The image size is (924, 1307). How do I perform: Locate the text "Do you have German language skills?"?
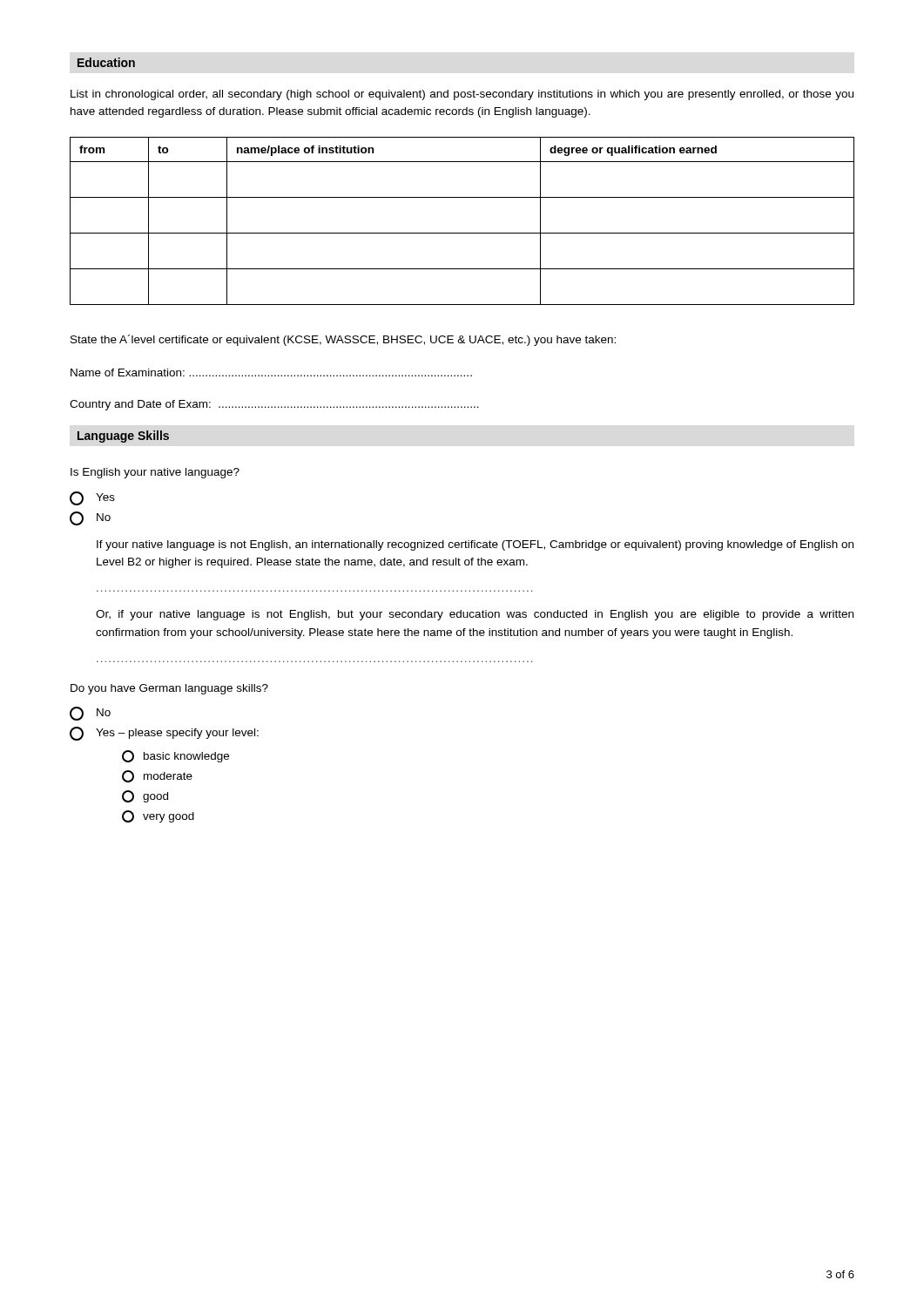[169, 688]
